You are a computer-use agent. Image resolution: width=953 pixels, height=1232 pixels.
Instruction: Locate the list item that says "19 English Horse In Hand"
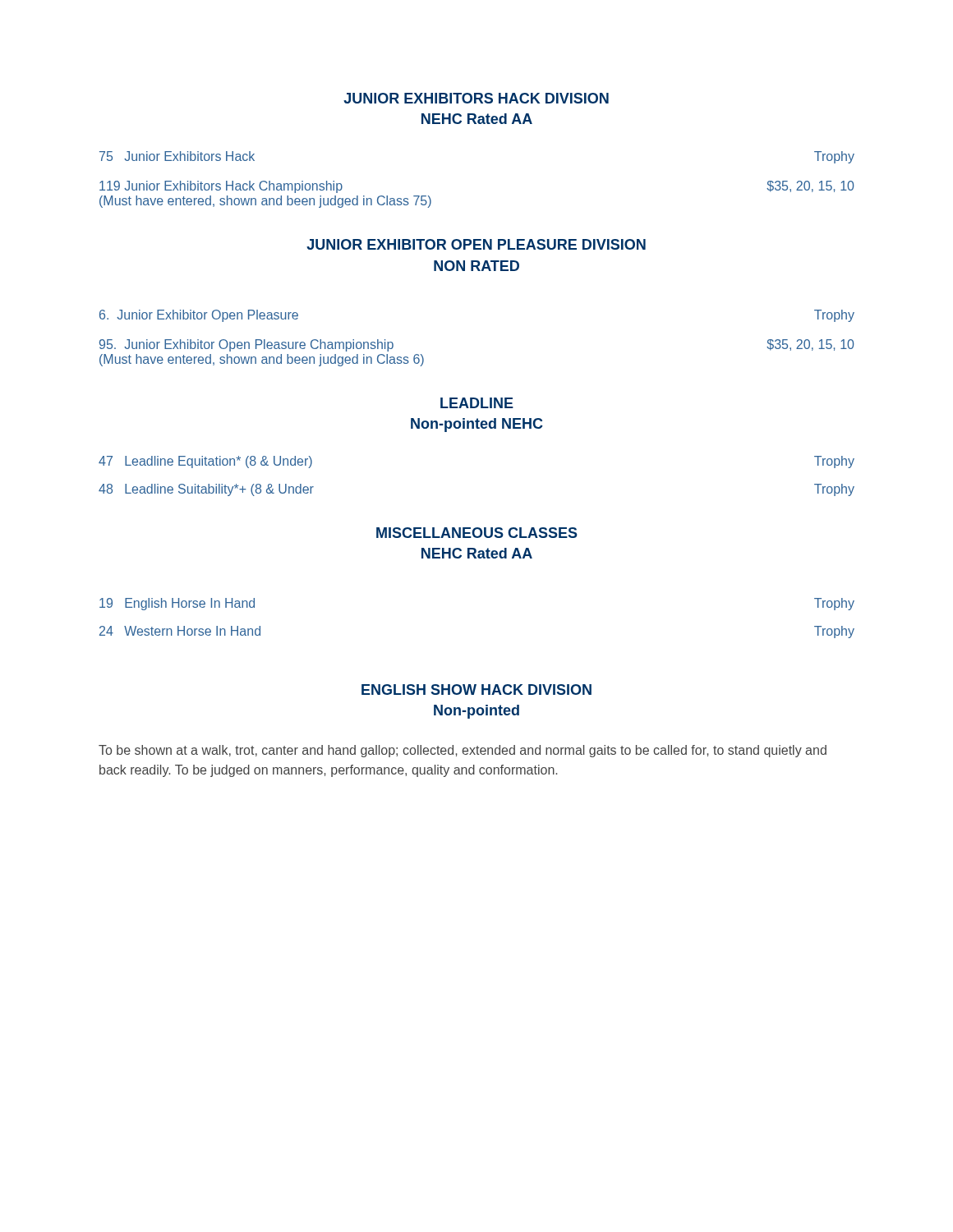175,602
